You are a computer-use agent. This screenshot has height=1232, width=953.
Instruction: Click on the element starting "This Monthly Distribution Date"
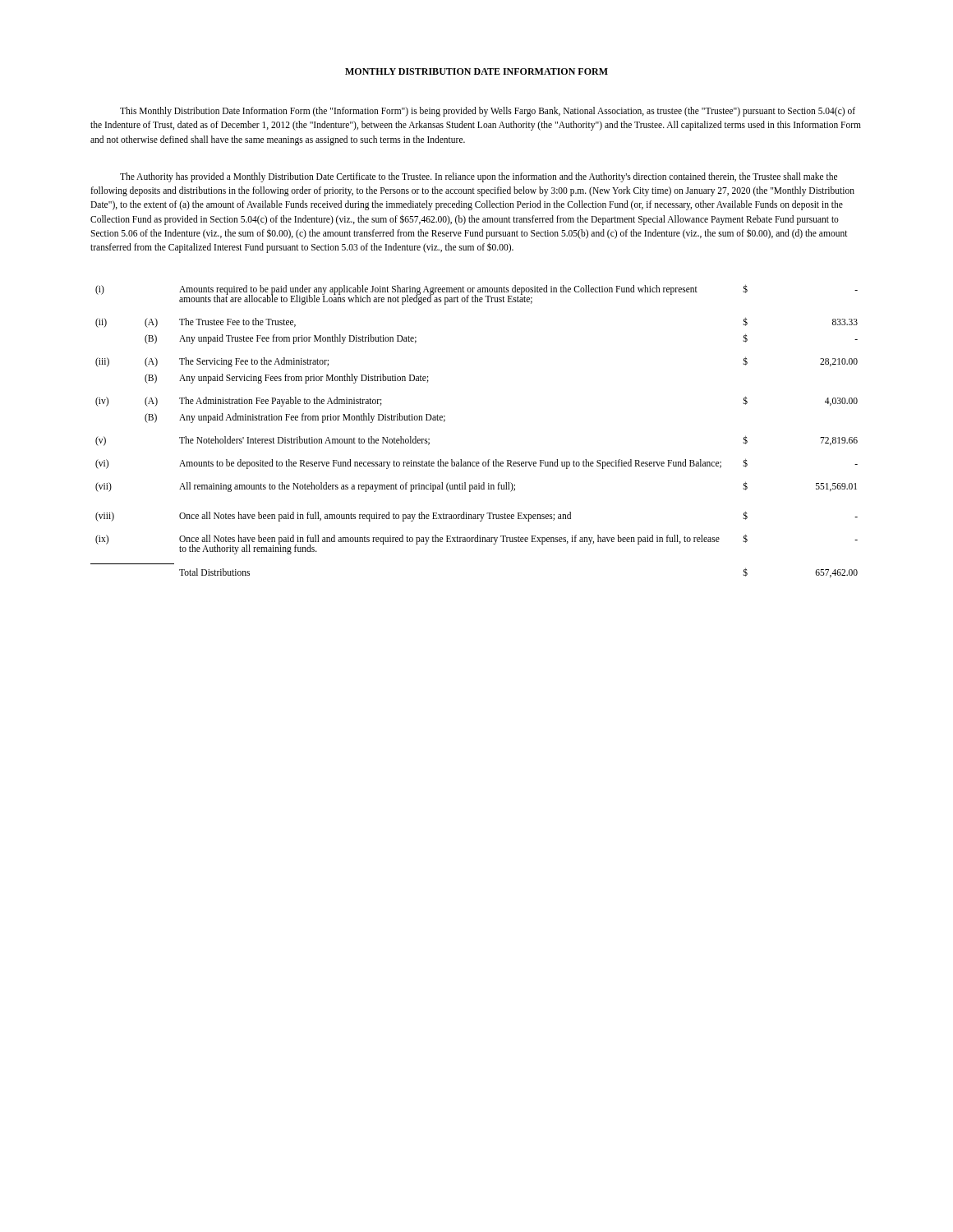(x=476, y=125)
